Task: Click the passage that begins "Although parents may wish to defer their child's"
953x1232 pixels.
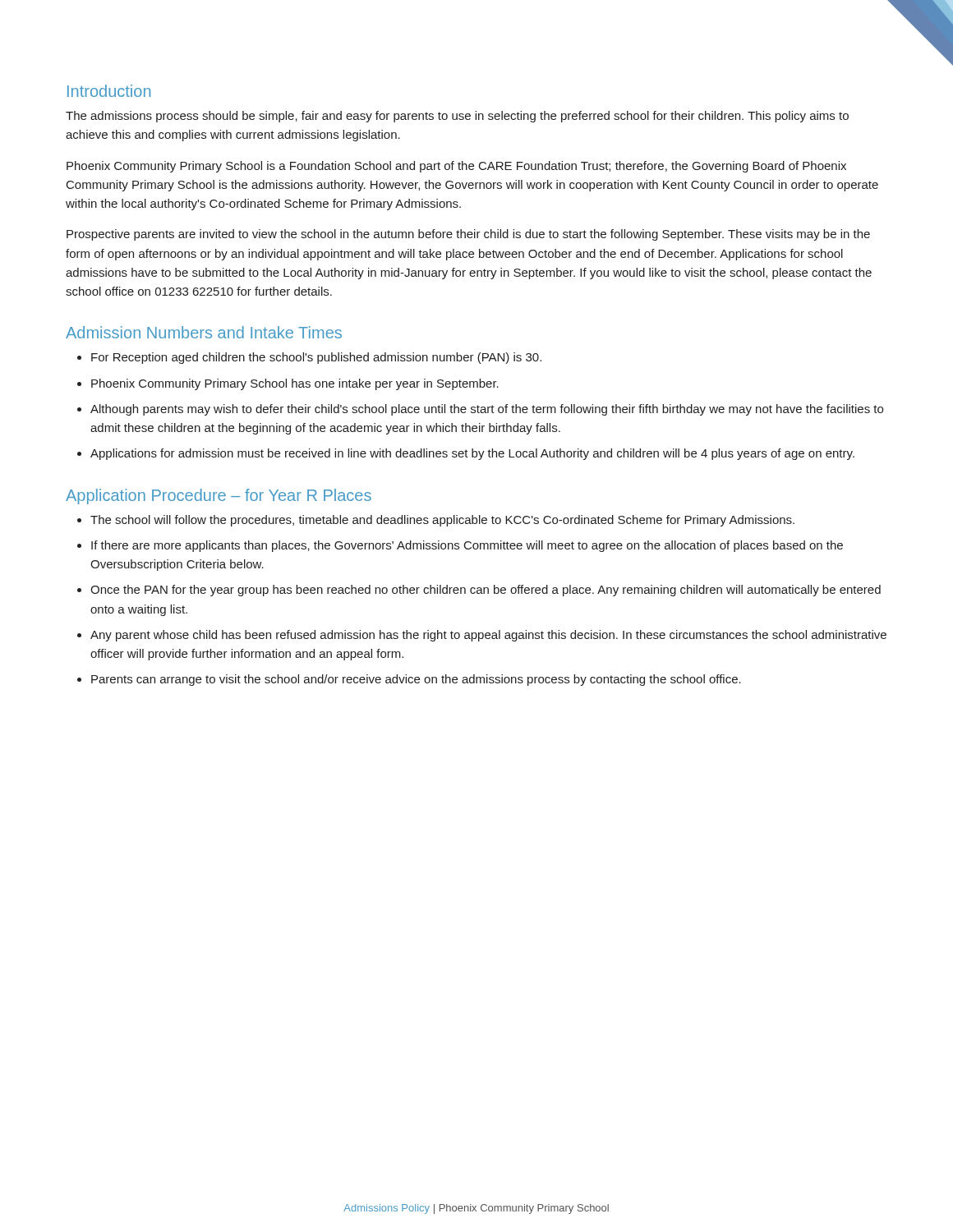Action: click(487, 418)
